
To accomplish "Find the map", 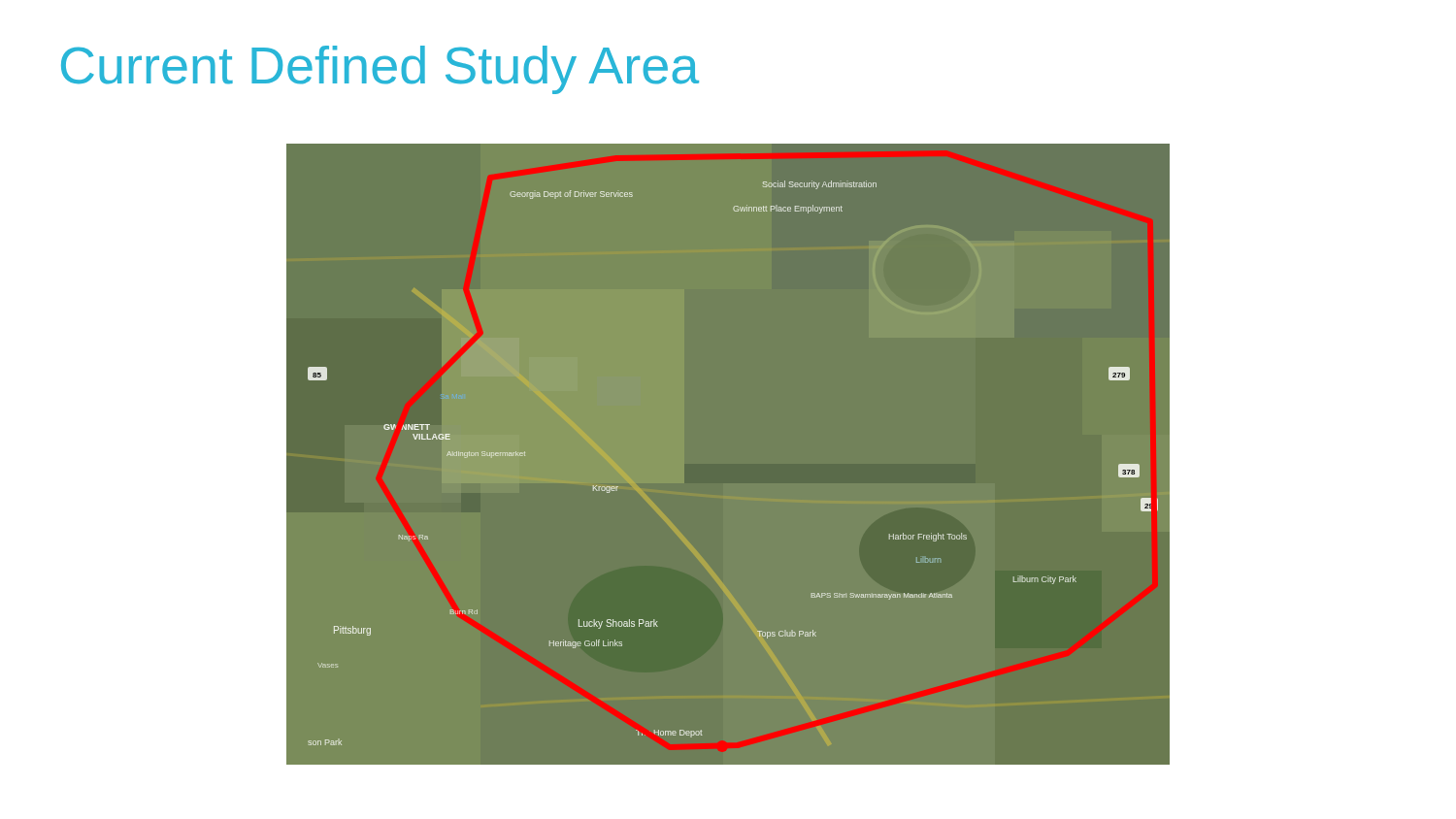I will (x=728, y=454).
